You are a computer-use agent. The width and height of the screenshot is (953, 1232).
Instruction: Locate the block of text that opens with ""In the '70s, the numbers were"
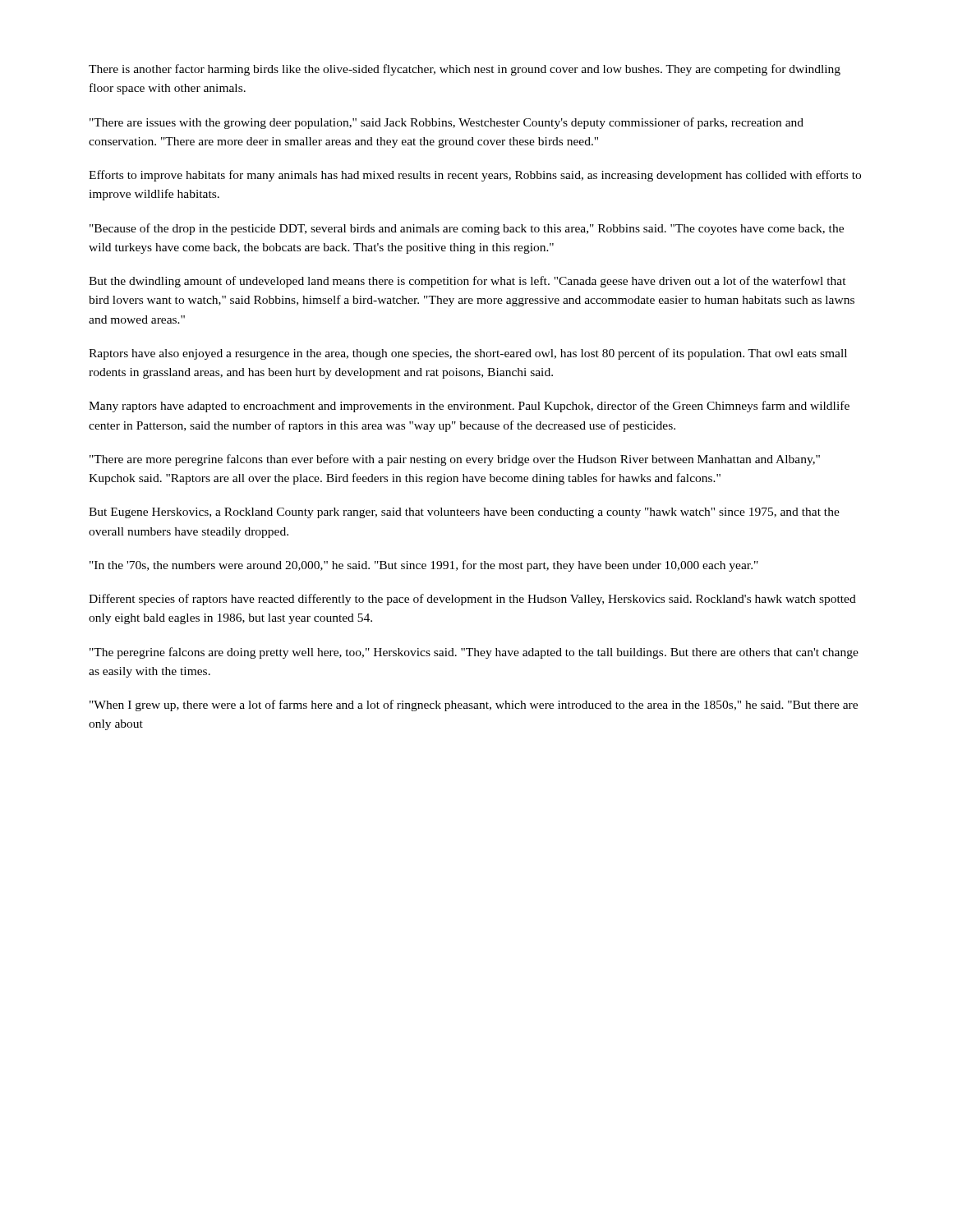tap(424, 564)
